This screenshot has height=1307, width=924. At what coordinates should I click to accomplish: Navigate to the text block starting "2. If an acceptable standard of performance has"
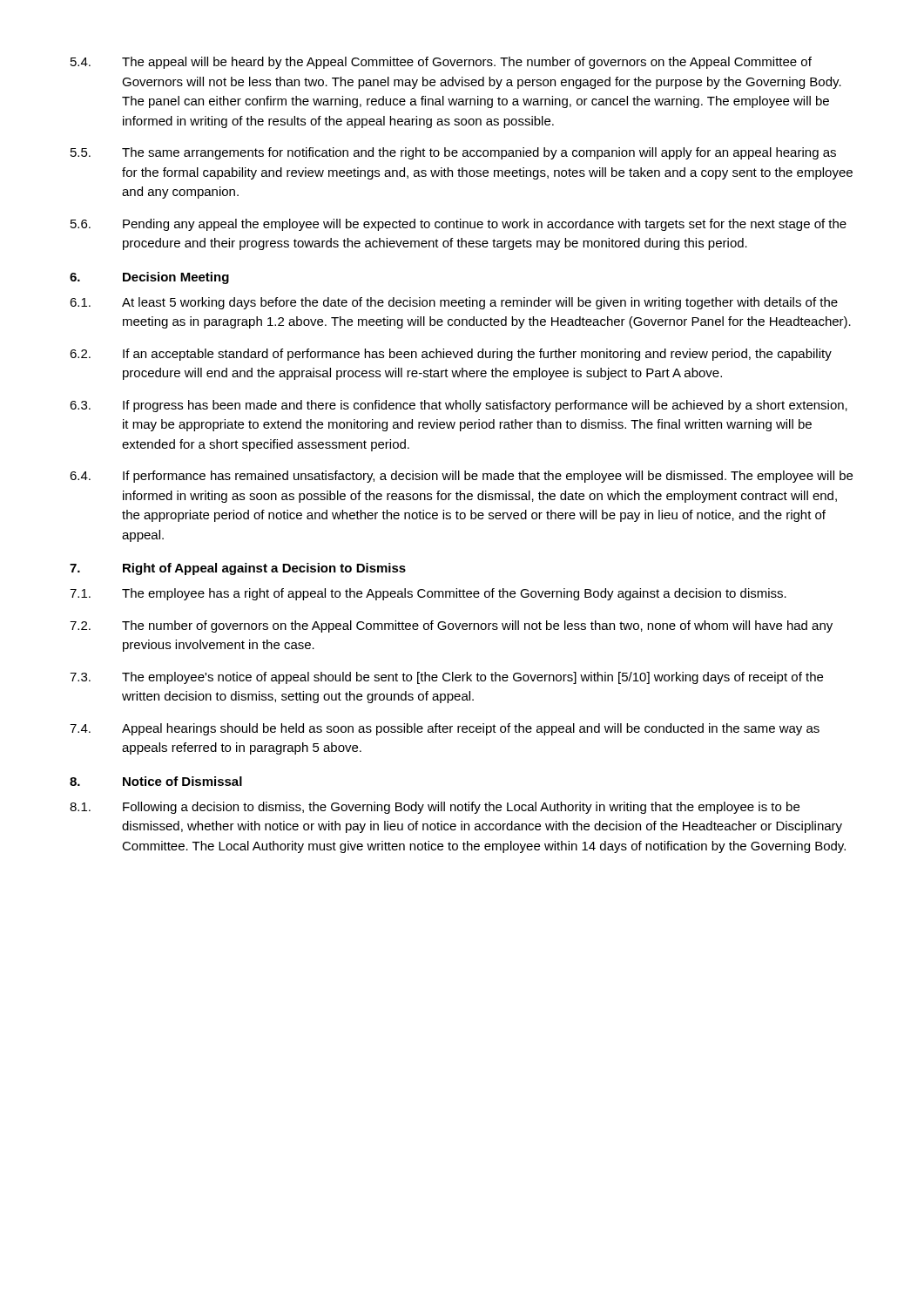point(462,363)
